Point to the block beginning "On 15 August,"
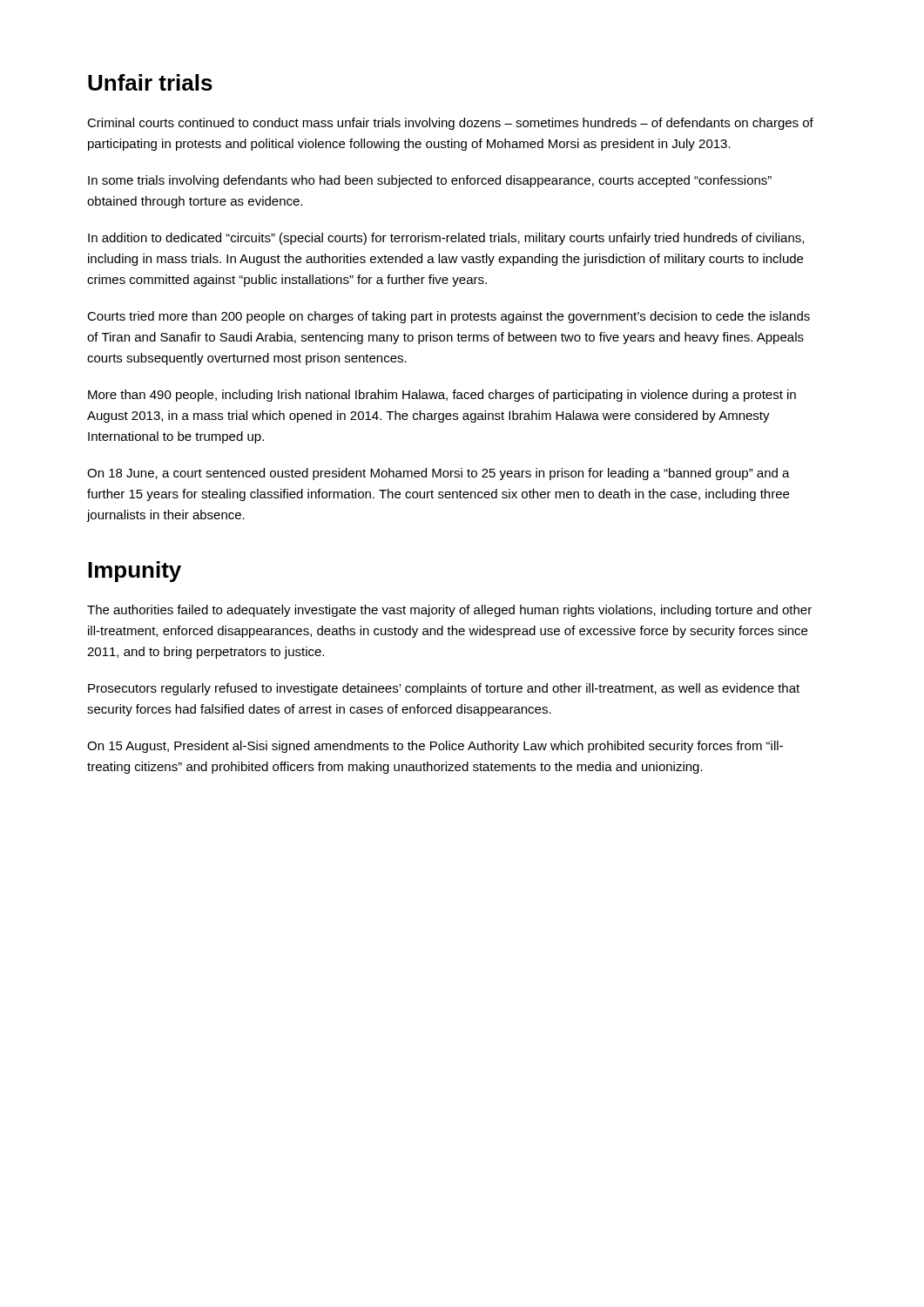 (435, 756)
